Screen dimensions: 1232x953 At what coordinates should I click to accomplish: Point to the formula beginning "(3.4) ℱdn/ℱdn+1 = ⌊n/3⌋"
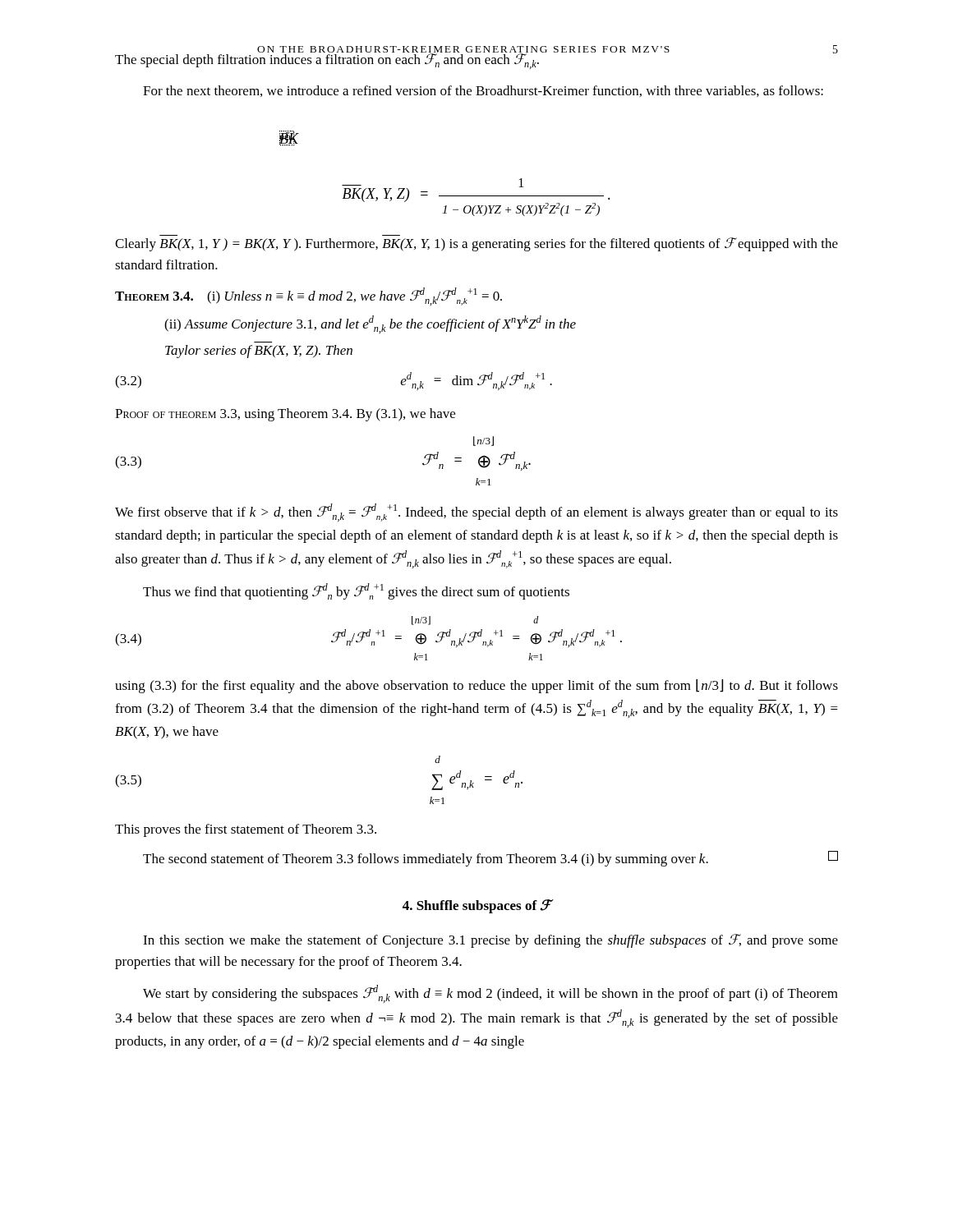tap(476, 639)
